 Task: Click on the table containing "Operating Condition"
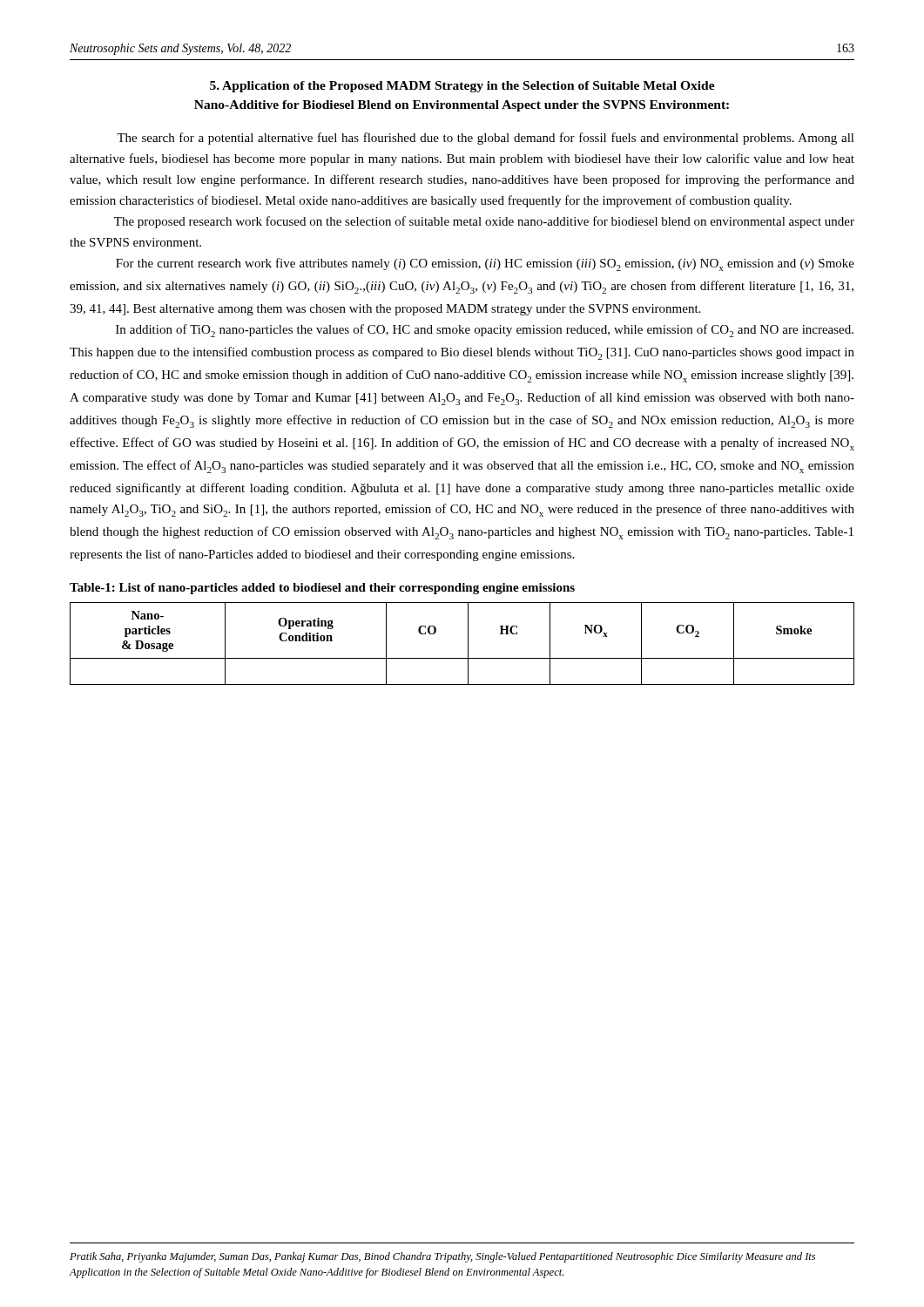click(462, 643)
